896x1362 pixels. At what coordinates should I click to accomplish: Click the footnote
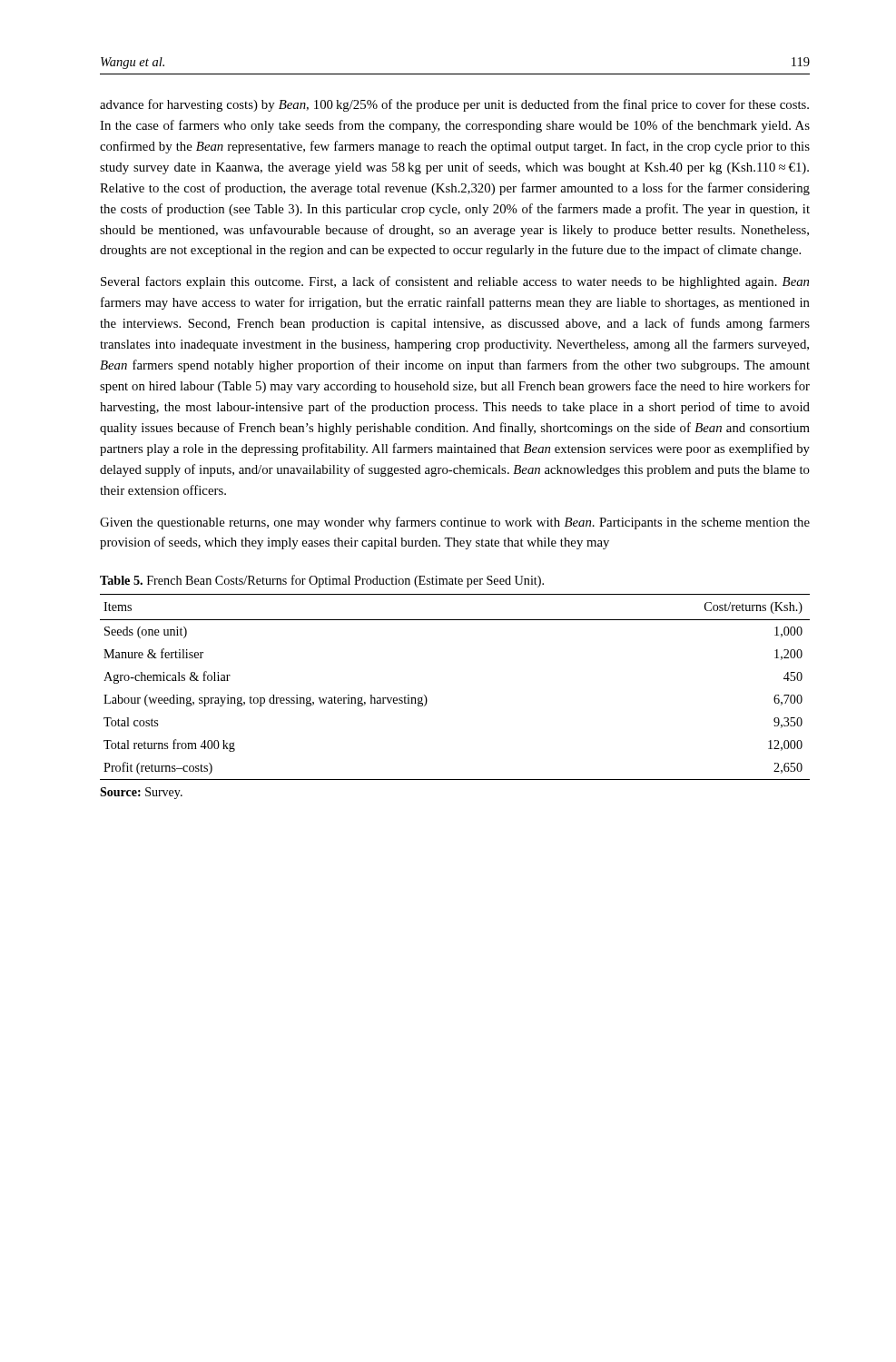coord(141,793)
